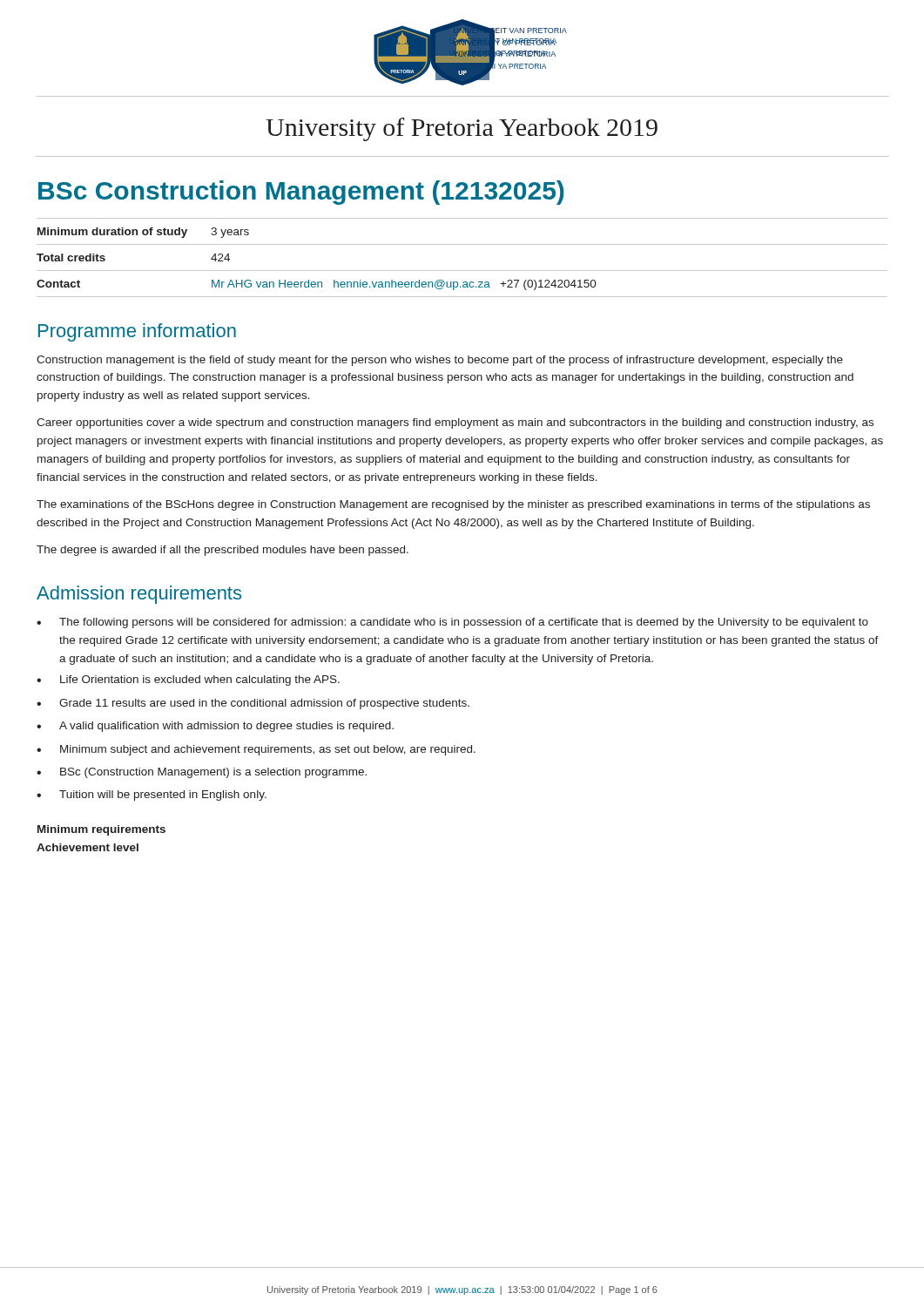Find the table that mentions "3 years"
Screen dimensions: 1307x924
point(462,257)
